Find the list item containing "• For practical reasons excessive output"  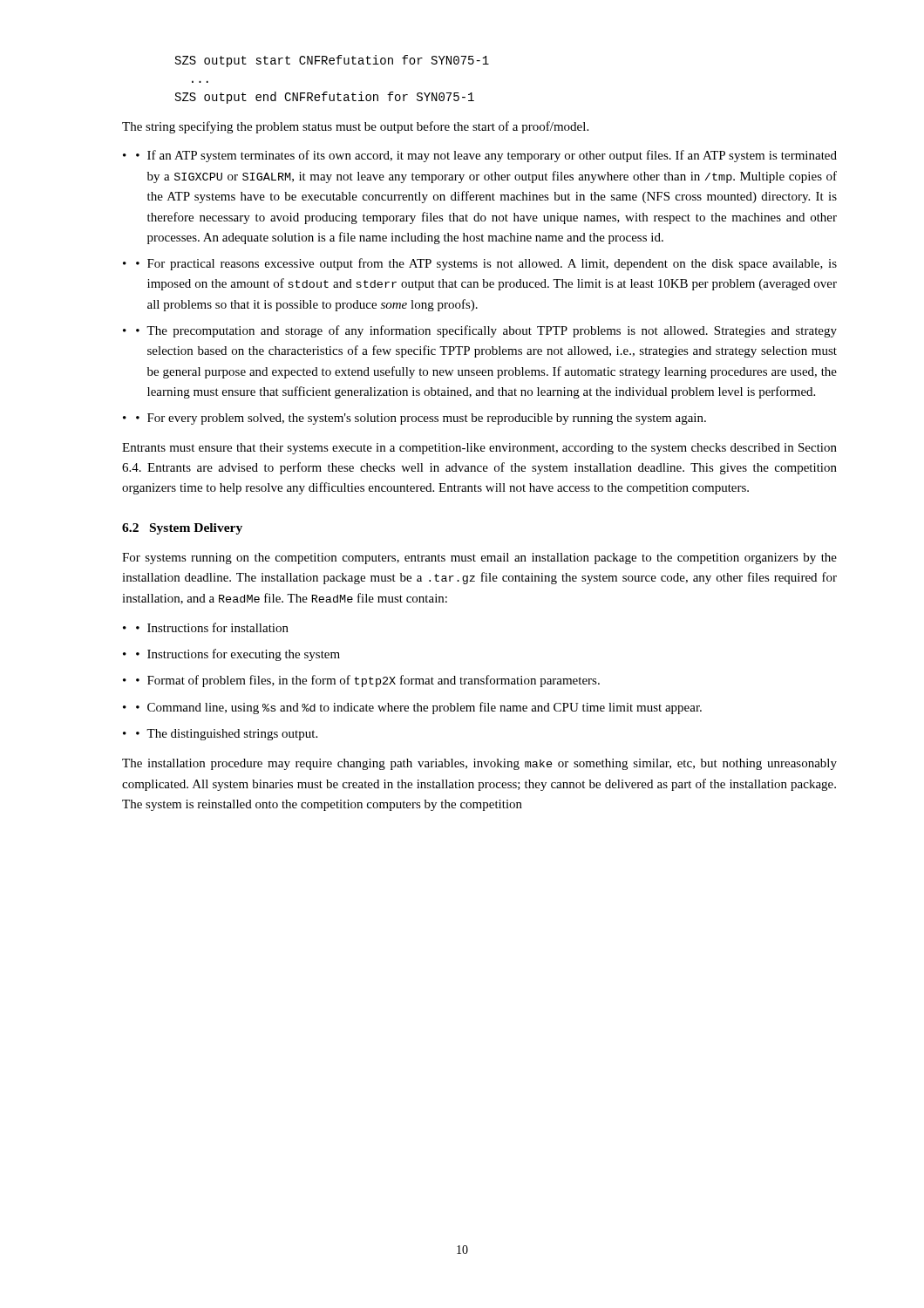point(486,284)
